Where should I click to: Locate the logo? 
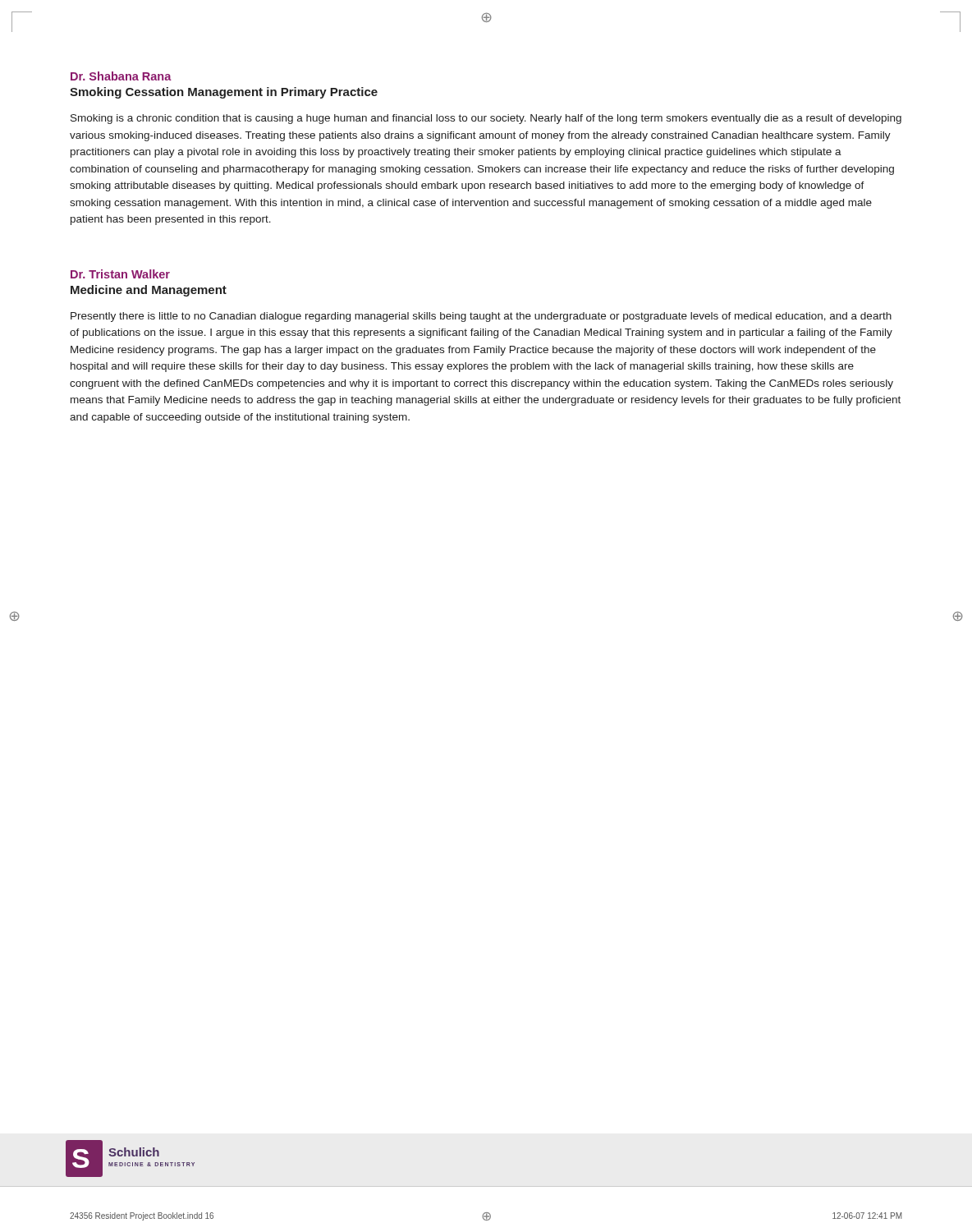[133, 1160]
